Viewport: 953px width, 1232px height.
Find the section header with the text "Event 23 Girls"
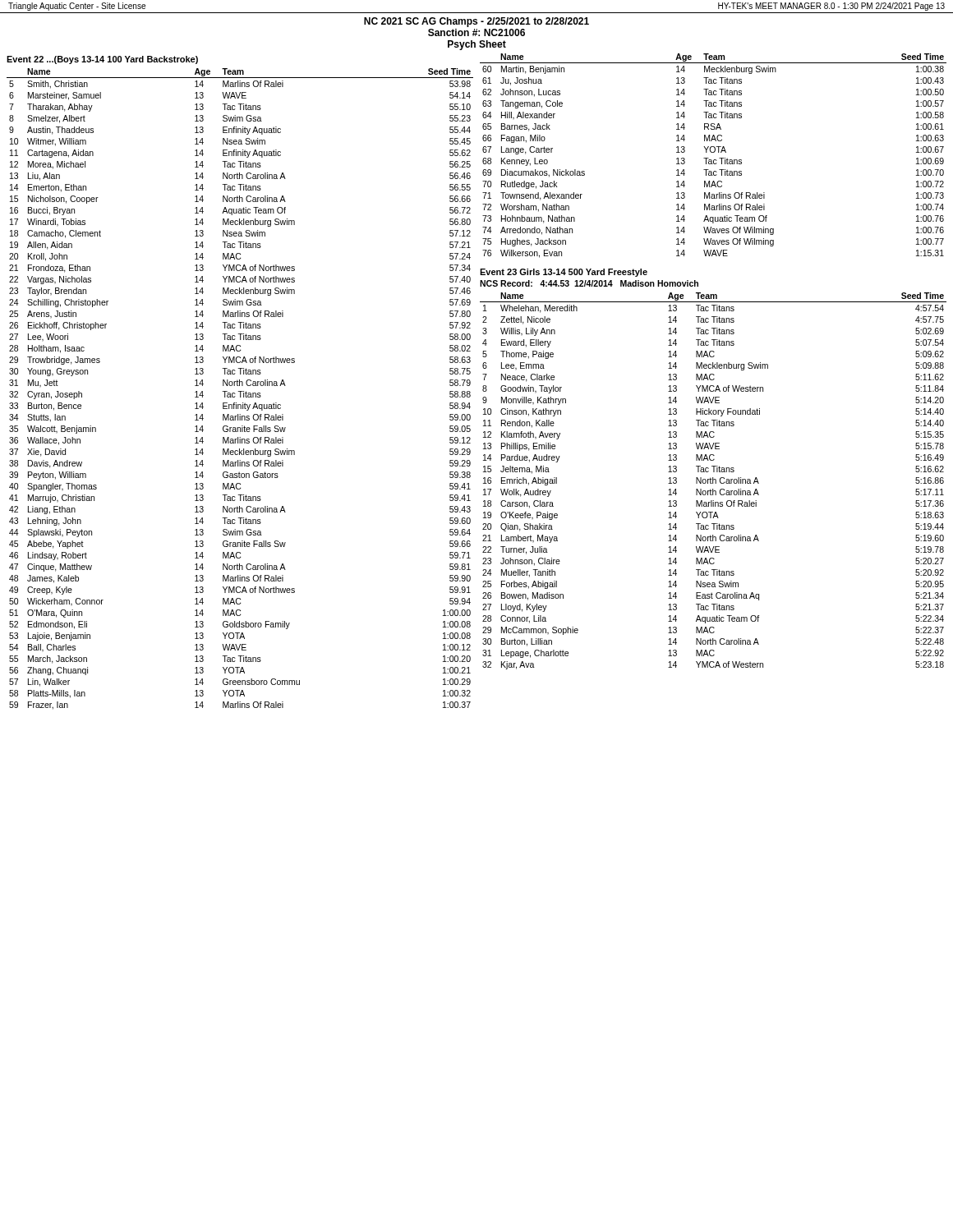(x=564, y=272)
